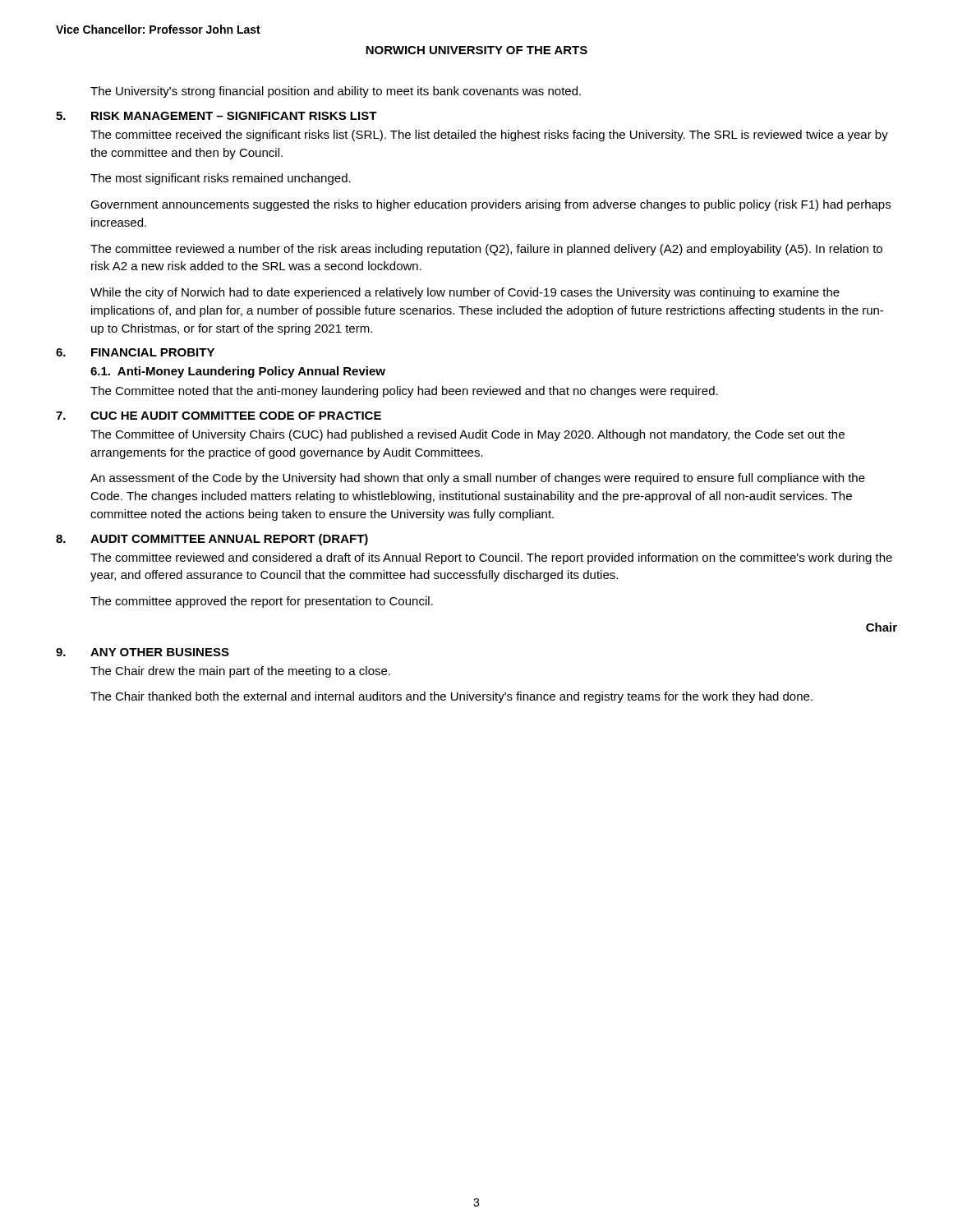Locate the region starting "Government announcements suggested the risks to higher"
The image size is (953, 1232).
click(x=491, y=213)
